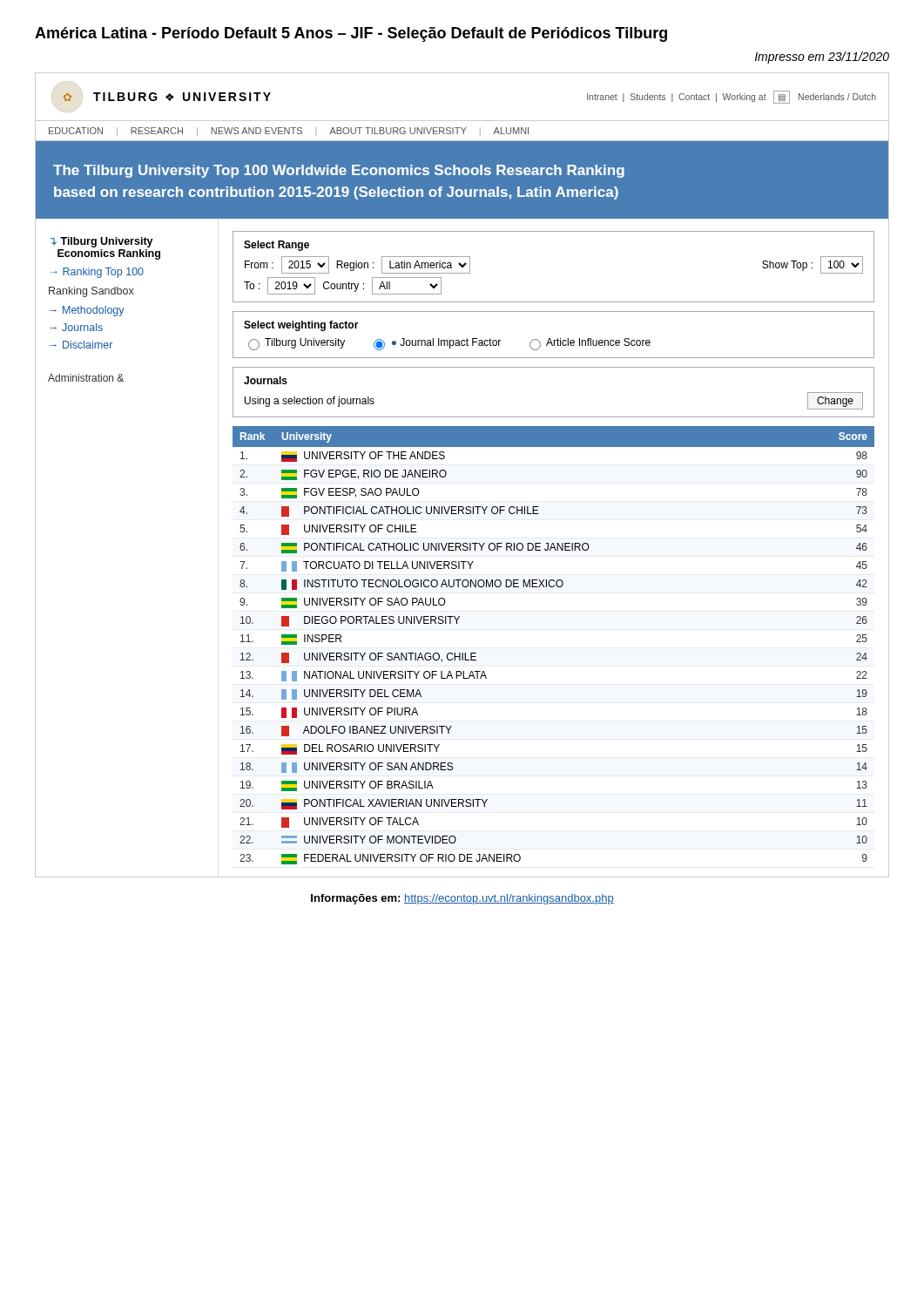Click on the screenshot
The width and height of the screenshot is (924, 1307).
point(462,475)
